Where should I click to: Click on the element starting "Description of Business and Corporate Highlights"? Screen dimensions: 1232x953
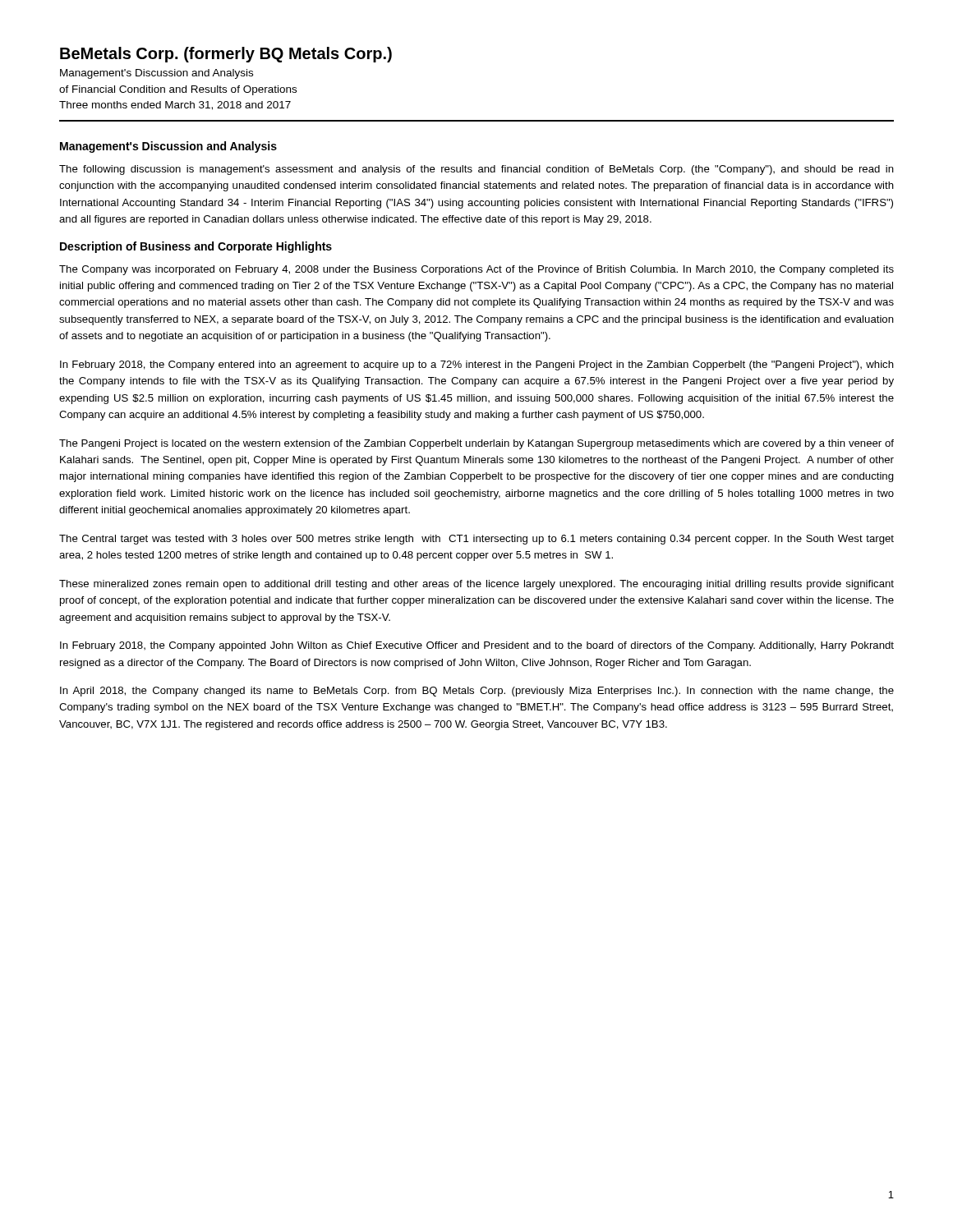point(196,246)
